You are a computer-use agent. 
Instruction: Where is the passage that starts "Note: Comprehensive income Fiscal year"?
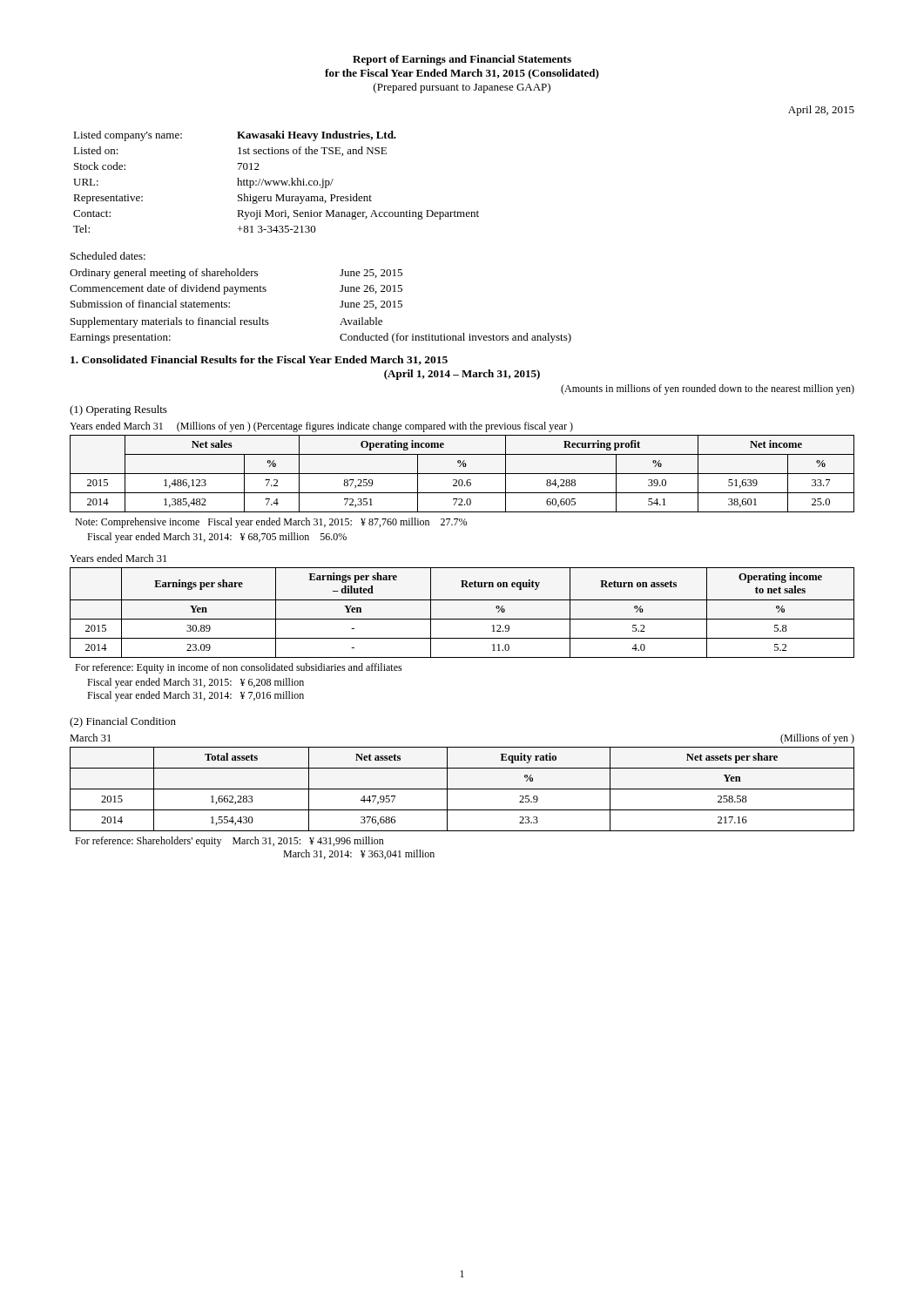click(268, 522)
